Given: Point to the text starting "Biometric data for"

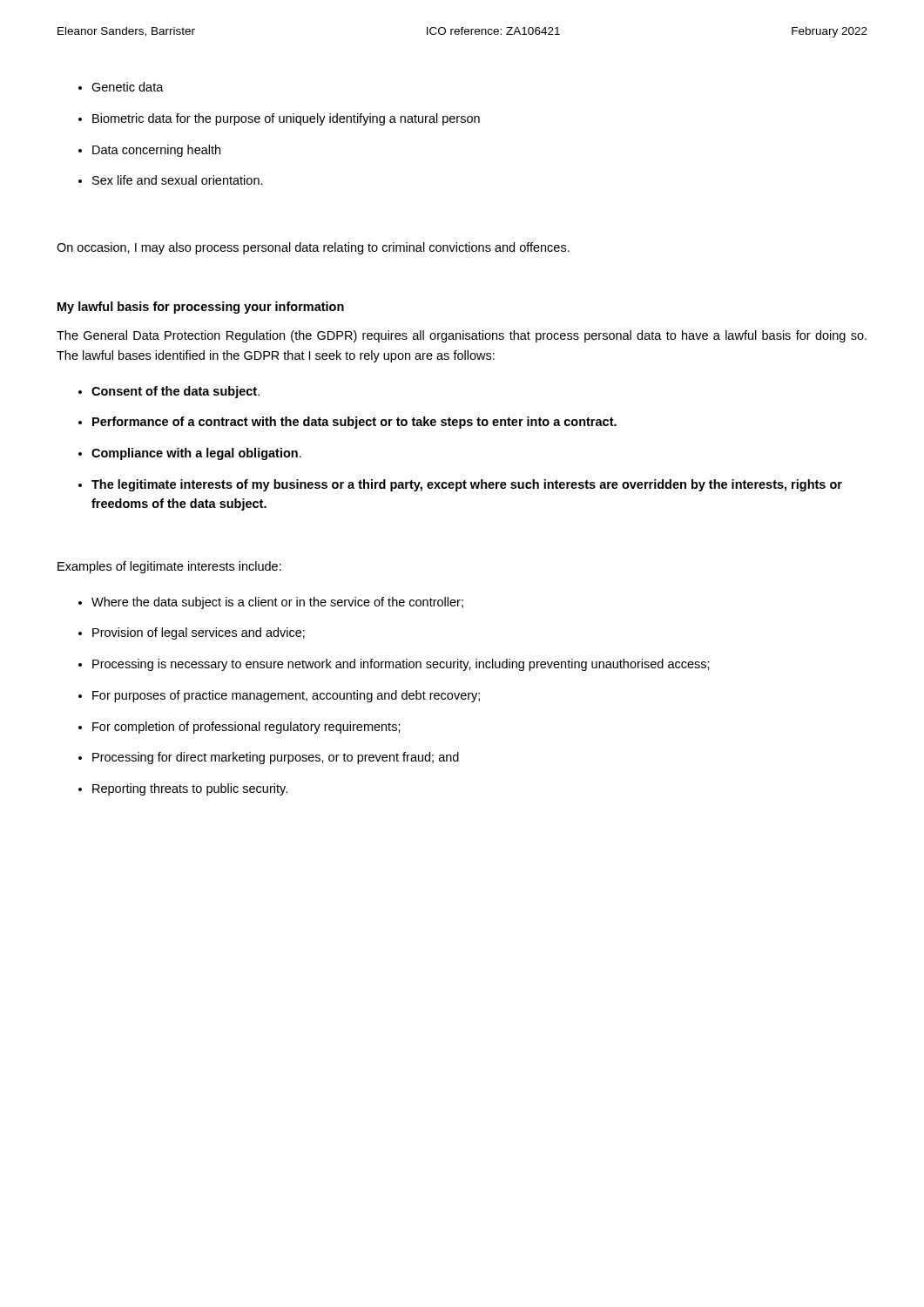Looking at the screenshot, I should click(x=286, y=118).
